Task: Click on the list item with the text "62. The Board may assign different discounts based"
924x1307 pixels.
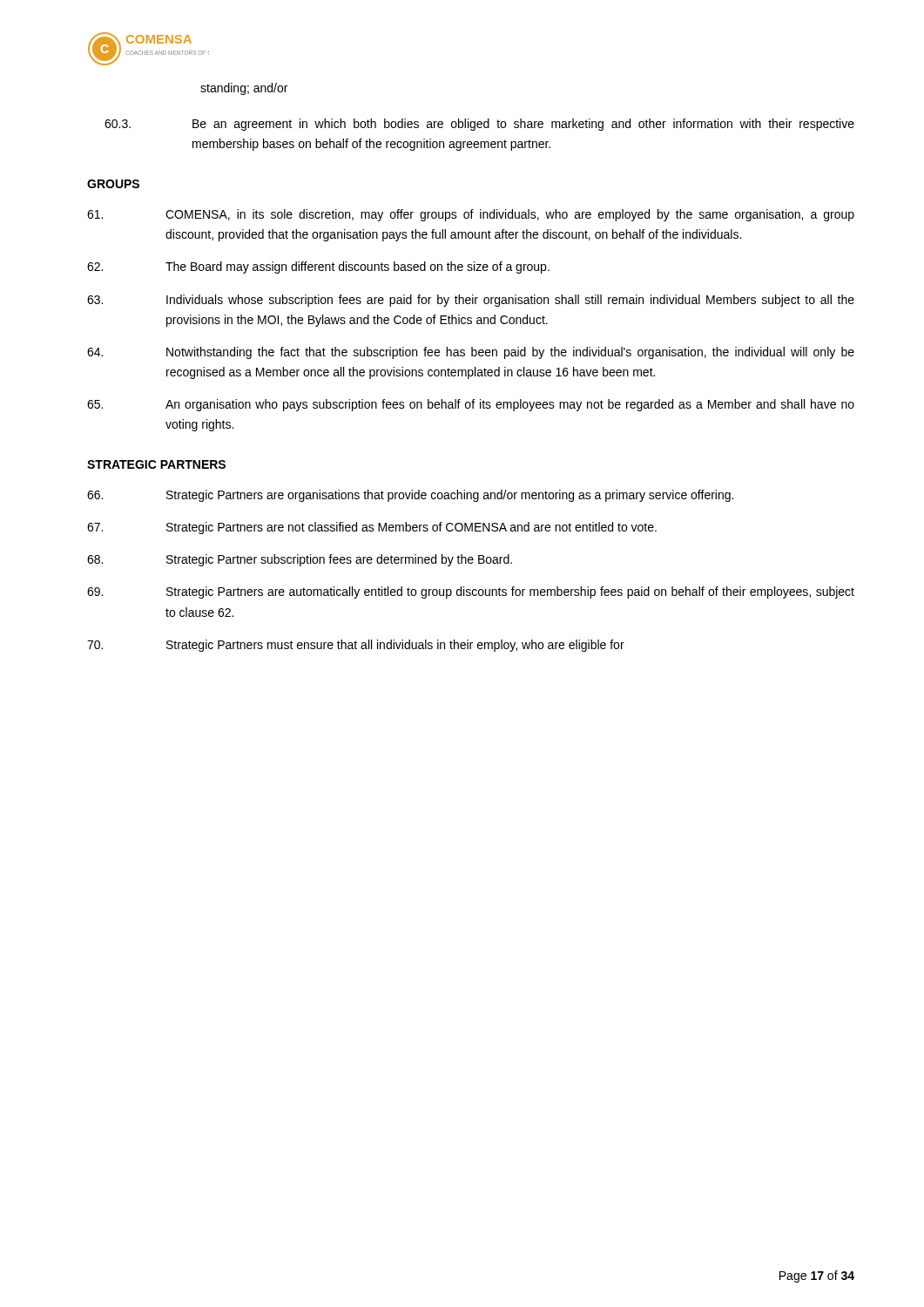Action: pyautogui.click(x=471, y=268)
